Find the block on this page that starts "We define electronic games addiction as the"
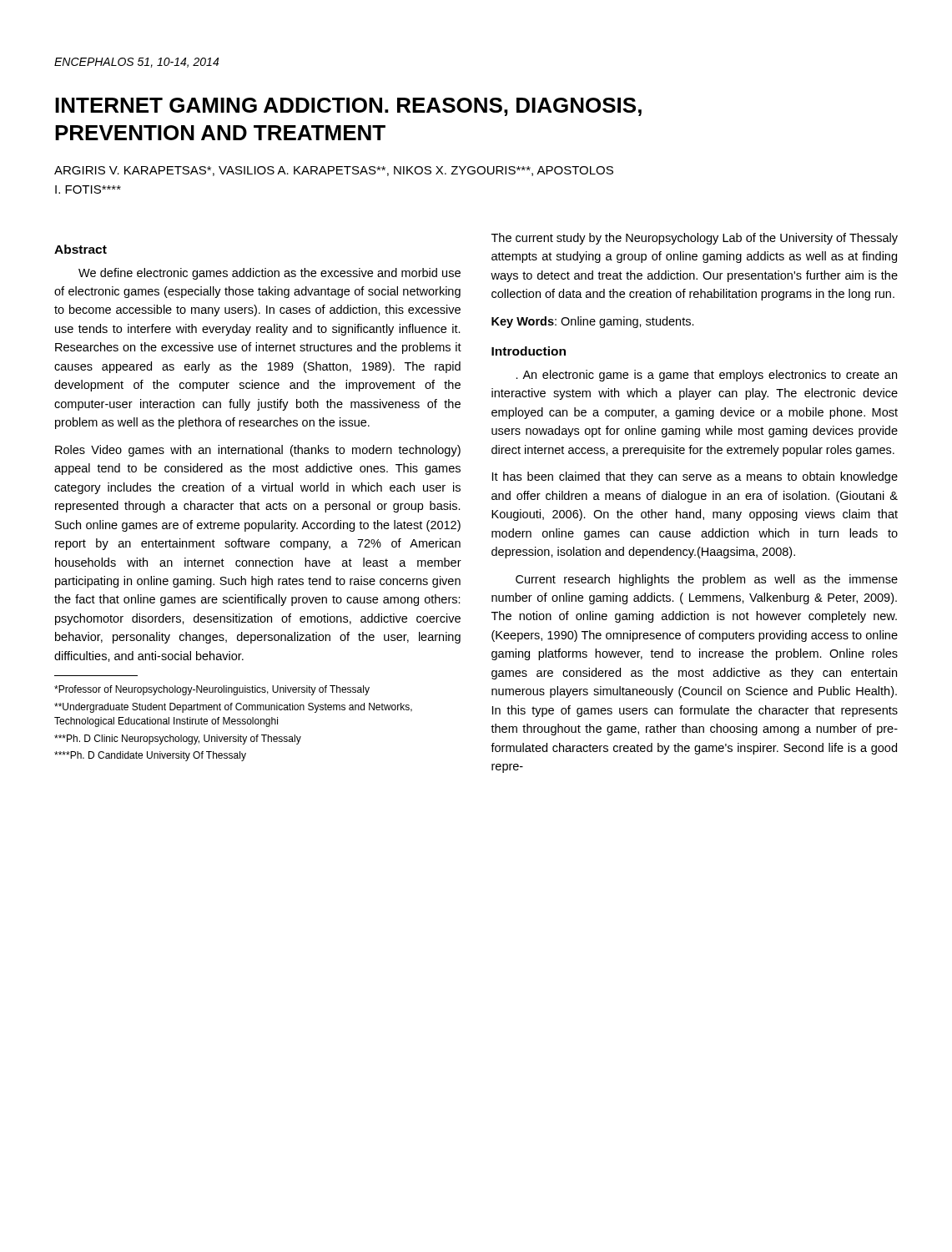 [x=258, y=348]
